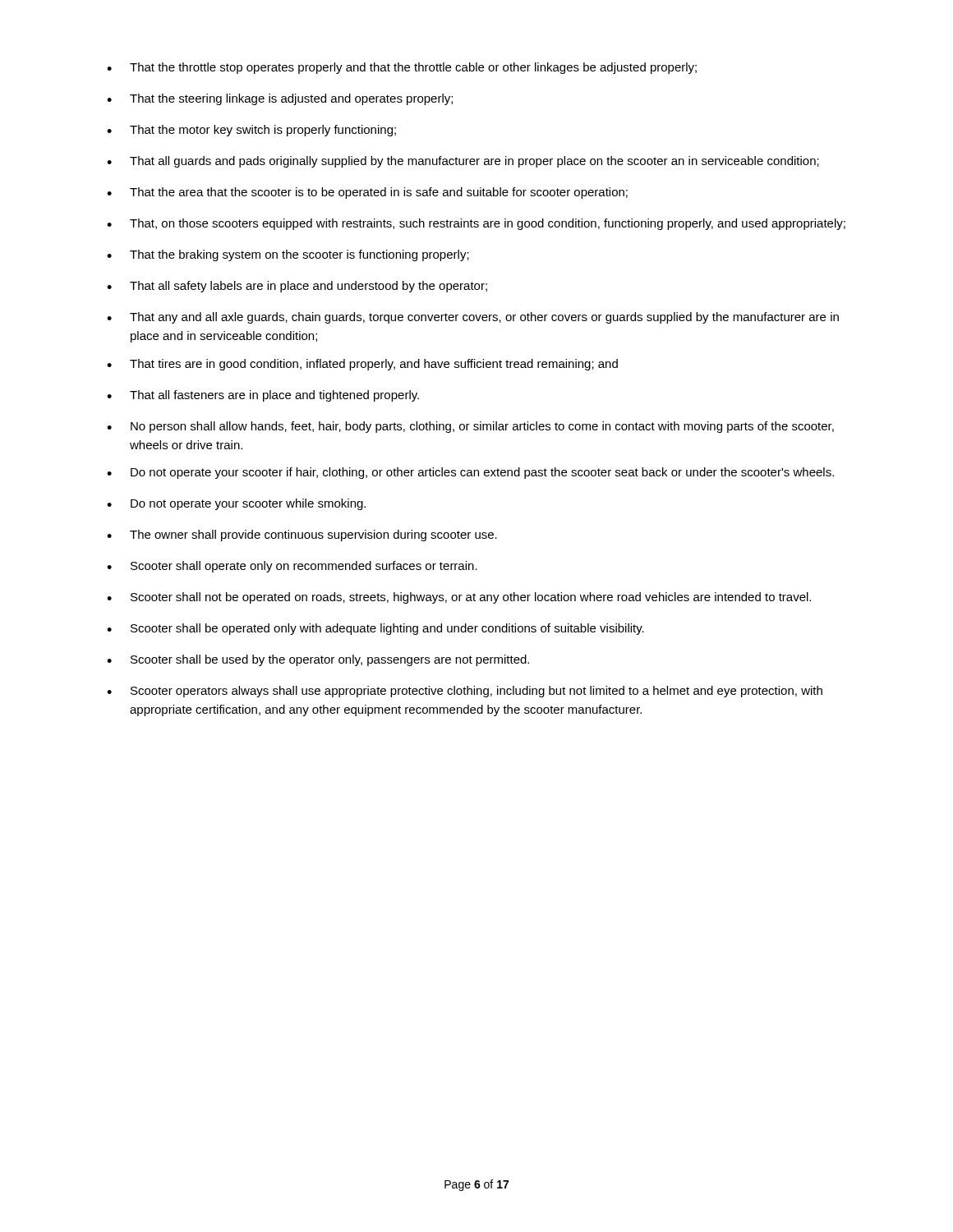Image resolution: width=953 pixels, height=1232 pixels.
Task: Navigate to the passage starting "• That the braking"
Action: pyautogui.click(x=288, y=256)
